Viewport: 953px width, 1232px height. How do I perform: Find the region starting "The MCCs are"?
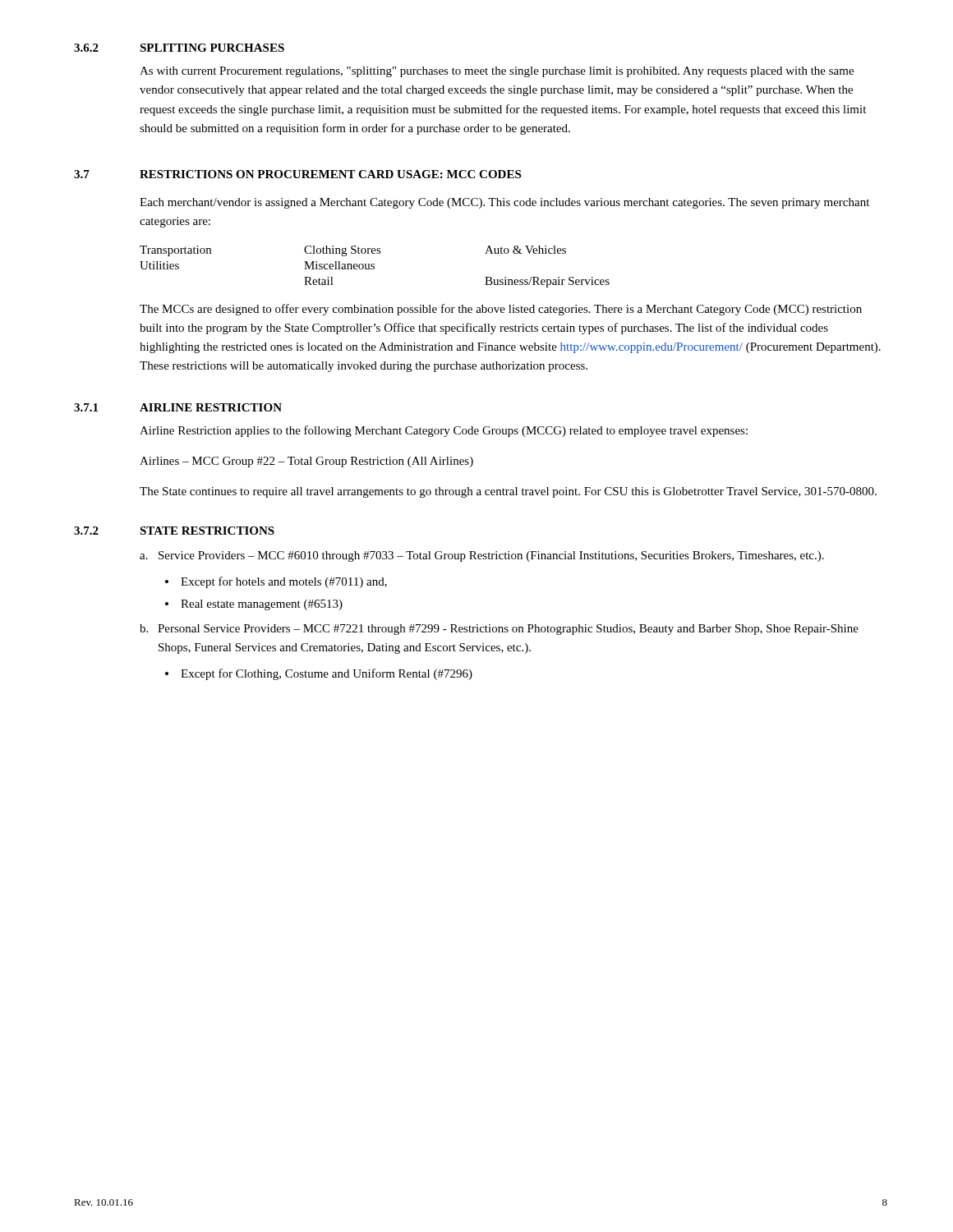point(510,337)
